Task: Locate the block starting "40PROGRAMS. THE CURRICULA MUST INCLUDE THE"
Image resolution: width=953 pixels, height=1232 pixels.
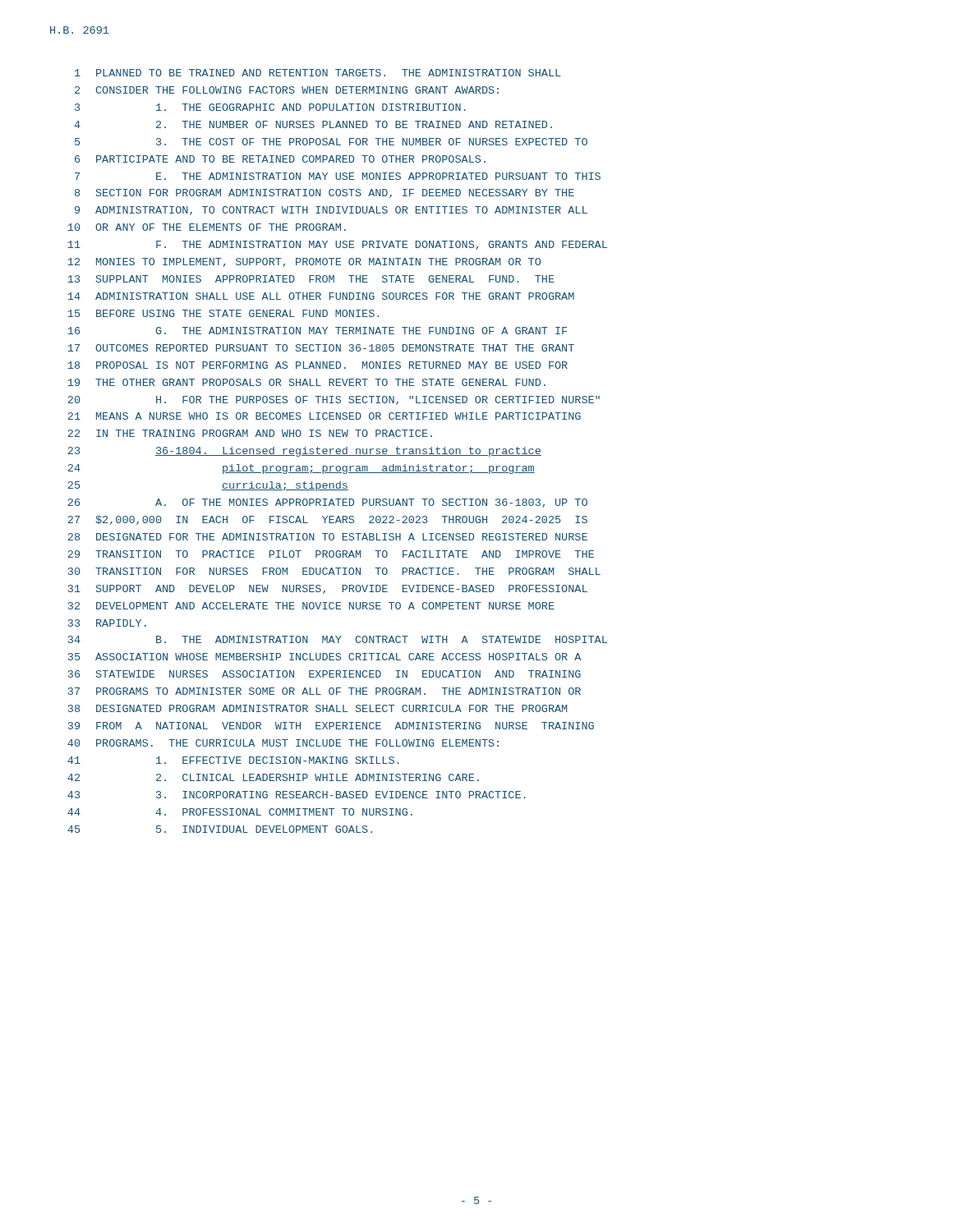Action: [x=275, y=744]
